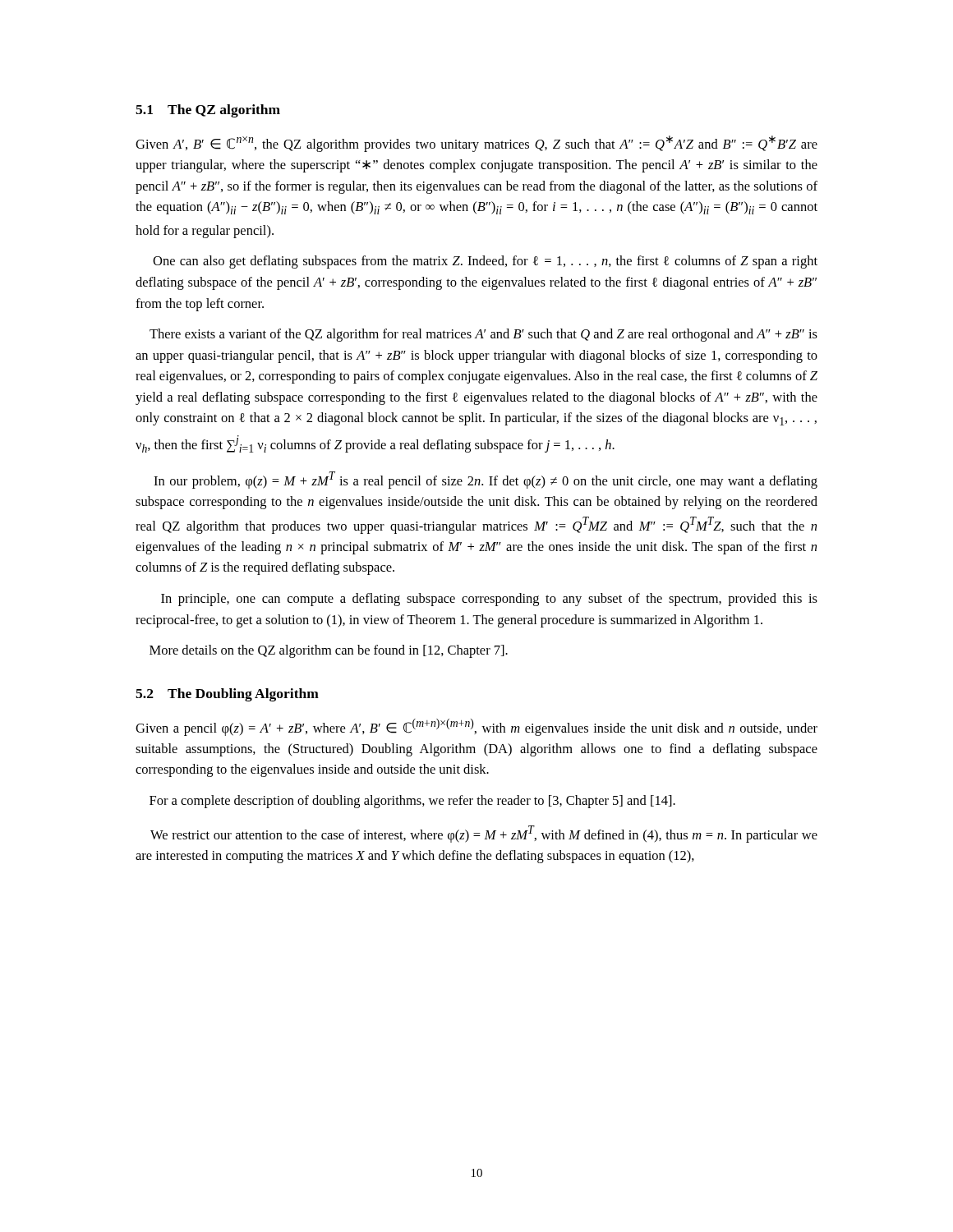
Task: Locate the text block that says "There exists a variant of the QZ algorithm"
Action: [476, 391]
